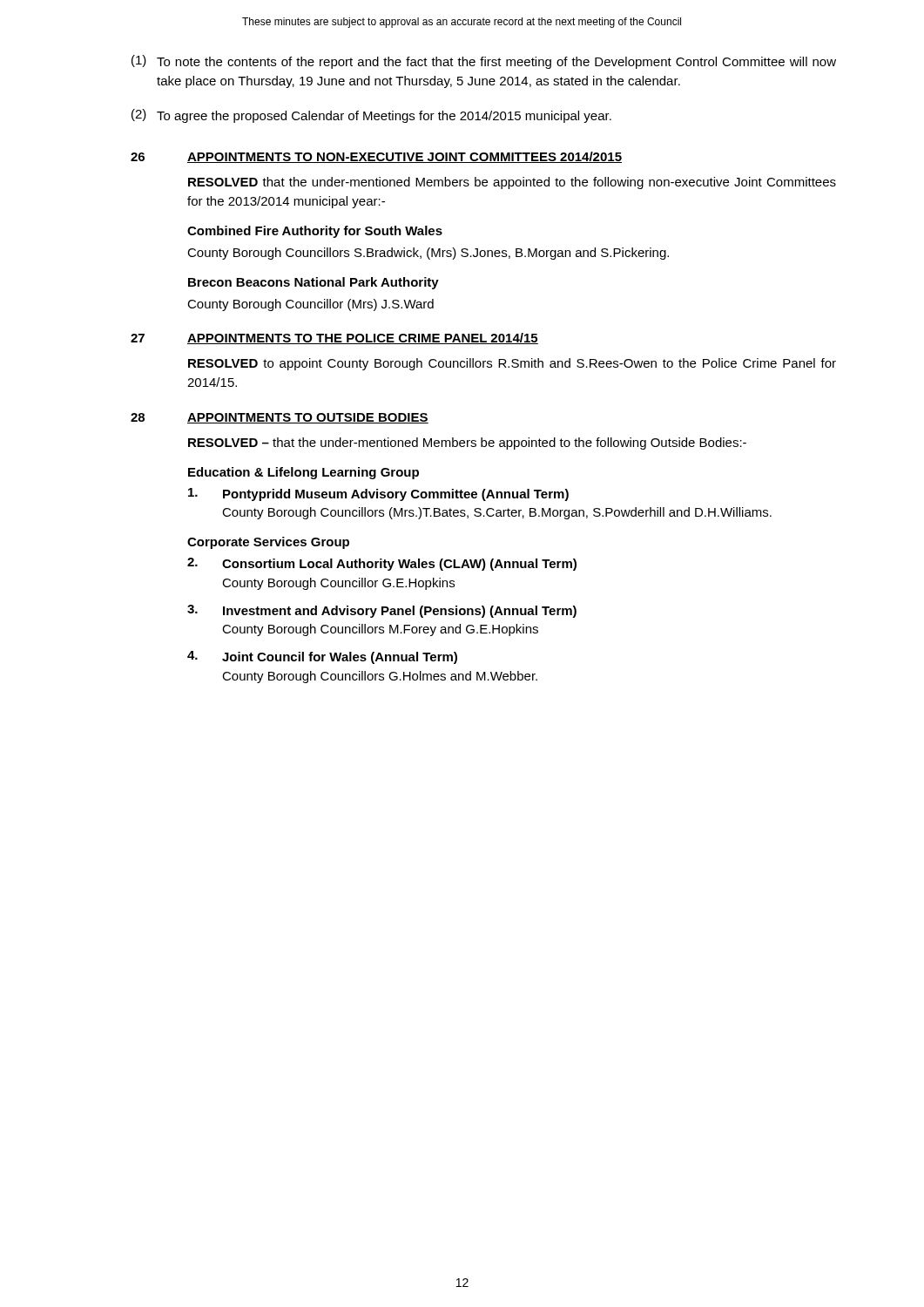Screen dimensions: 1307x924
Task: Select the section header that reads "Brecon Beacons National"
Action: pyautogui.click(x=313, y=281)
